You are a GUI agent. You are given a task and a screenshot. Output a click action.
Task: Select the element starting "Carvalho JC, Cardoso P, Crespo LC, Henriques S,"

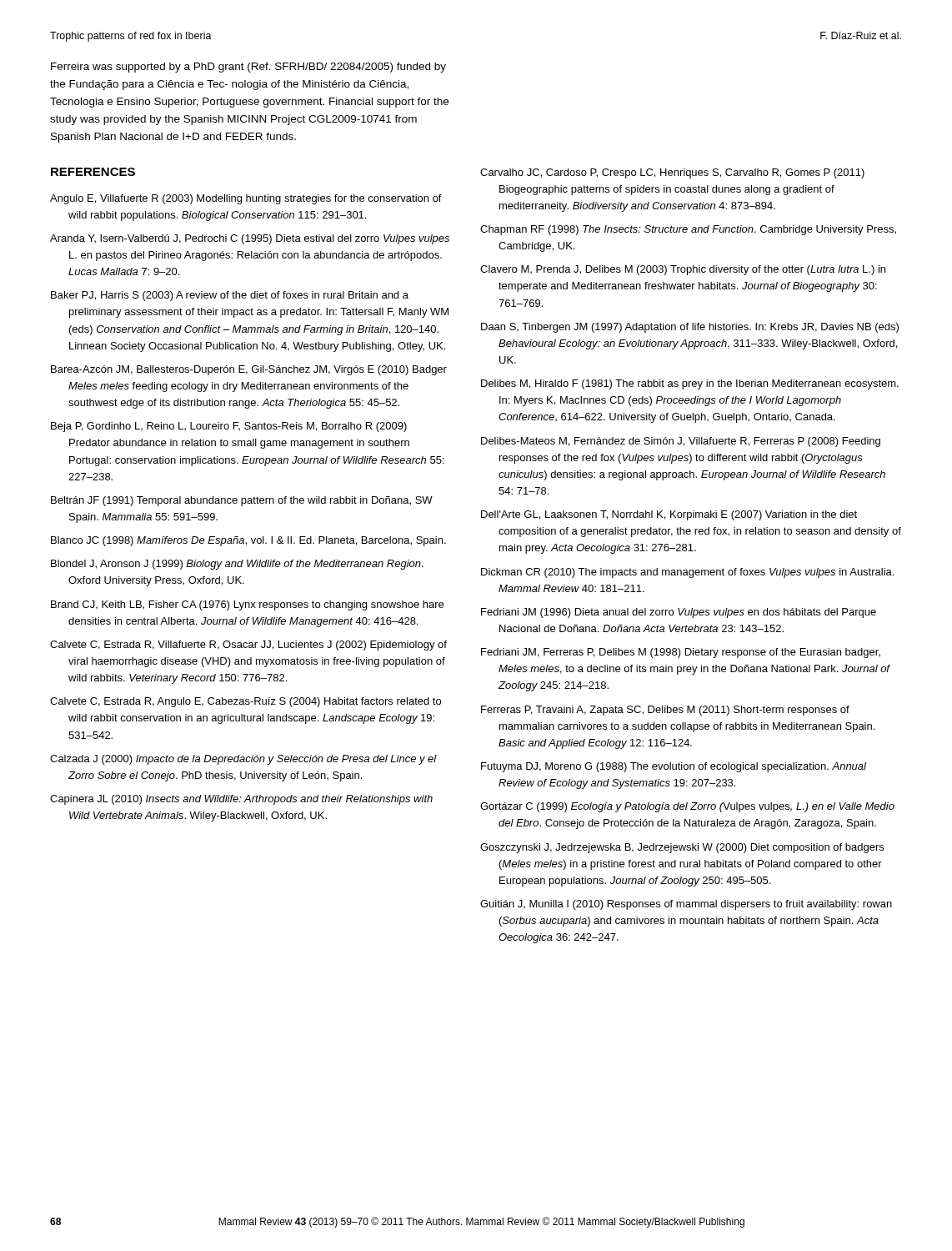click(x=672, y=189)
